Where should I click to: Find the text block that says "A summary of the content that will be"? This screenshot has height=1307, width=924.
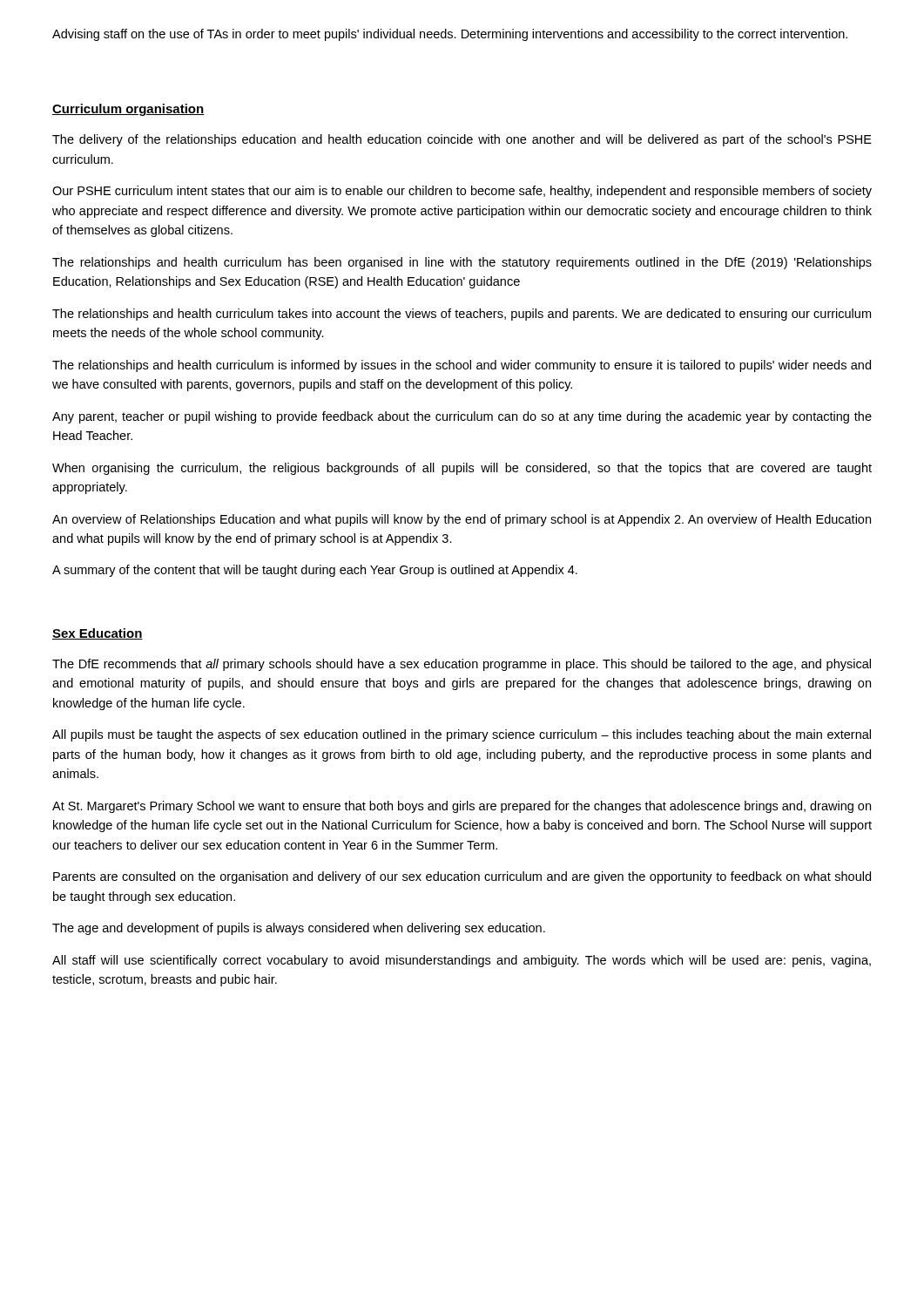315,570
